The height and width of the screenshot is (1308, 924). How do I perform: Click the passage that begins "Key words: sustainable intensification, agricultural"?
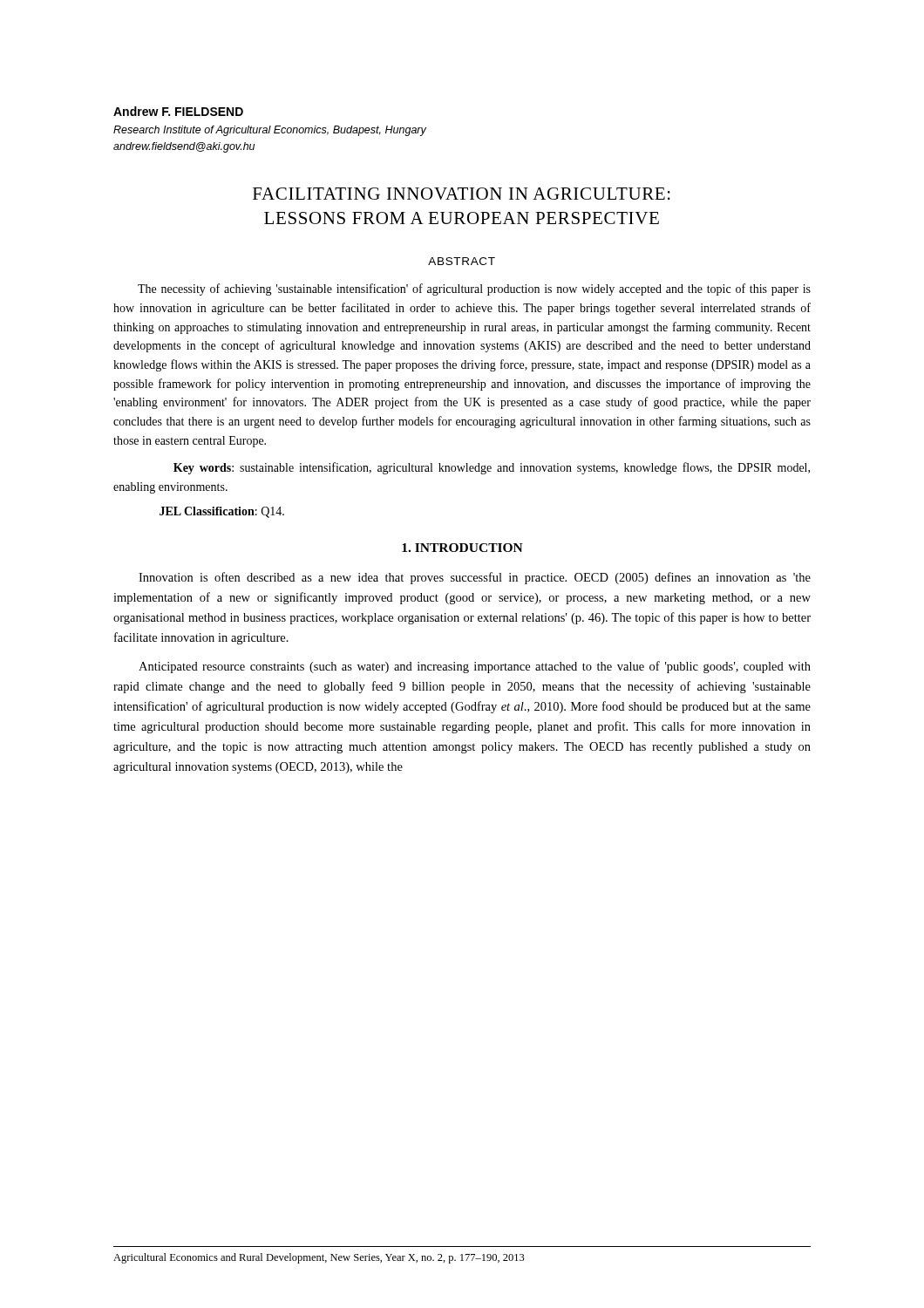462,478
